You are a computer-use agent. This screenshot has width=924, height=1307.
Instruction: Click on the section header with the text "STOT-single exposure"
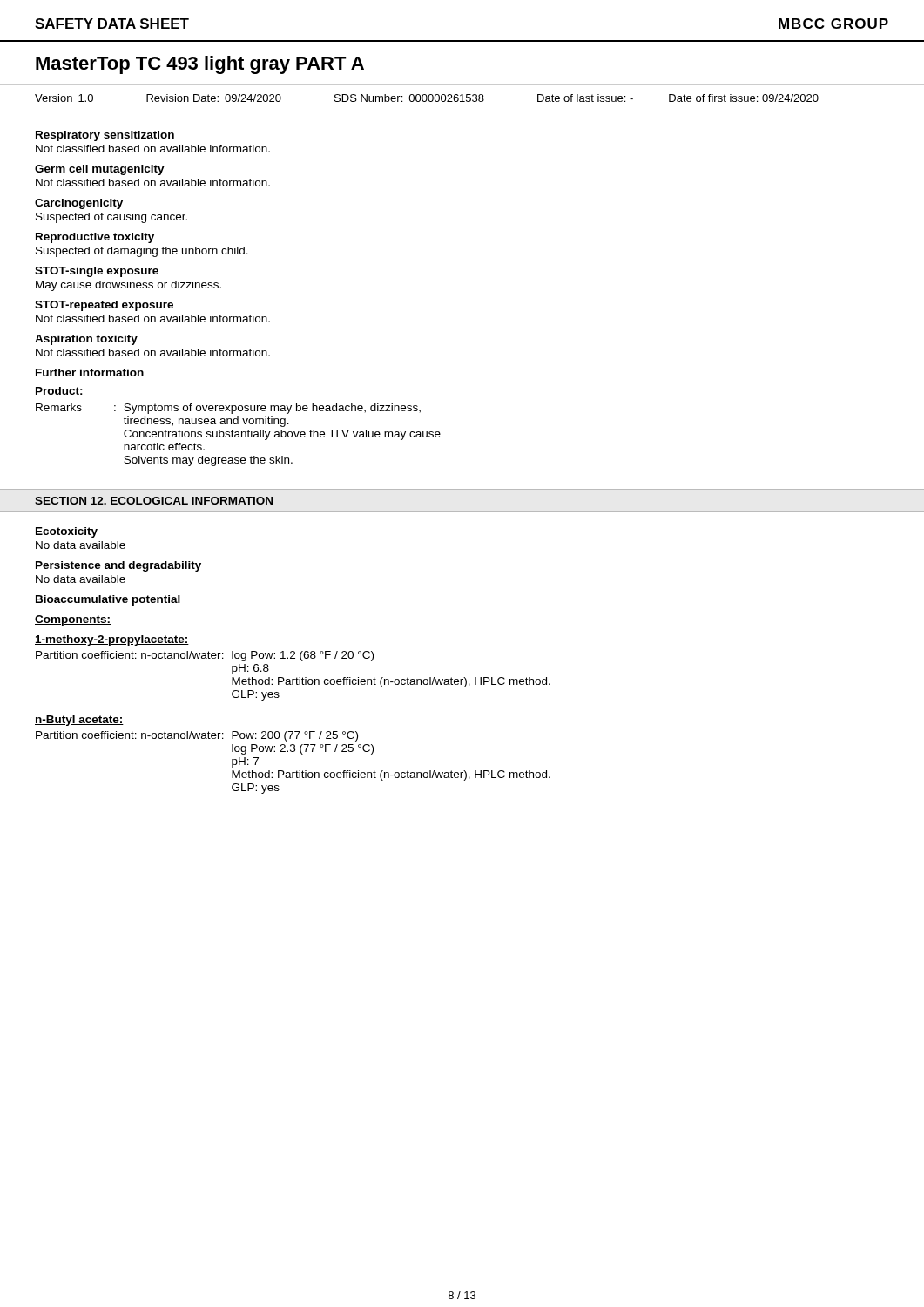pyautogui.click(x=97, y=272)
